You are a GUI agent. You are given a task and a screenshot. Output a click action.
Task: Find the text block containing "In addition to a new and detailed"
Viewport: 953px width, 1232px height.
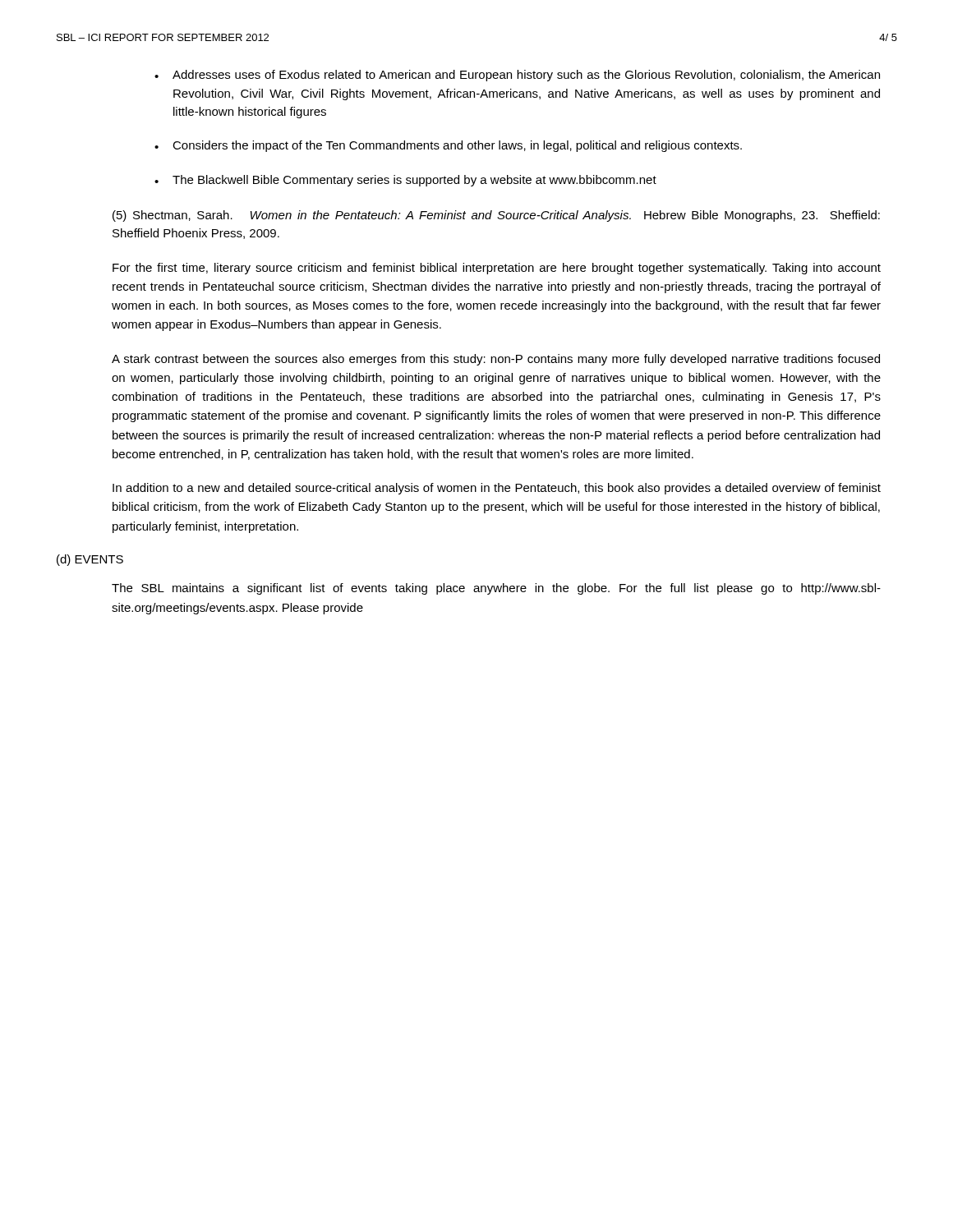pos(496,507)
